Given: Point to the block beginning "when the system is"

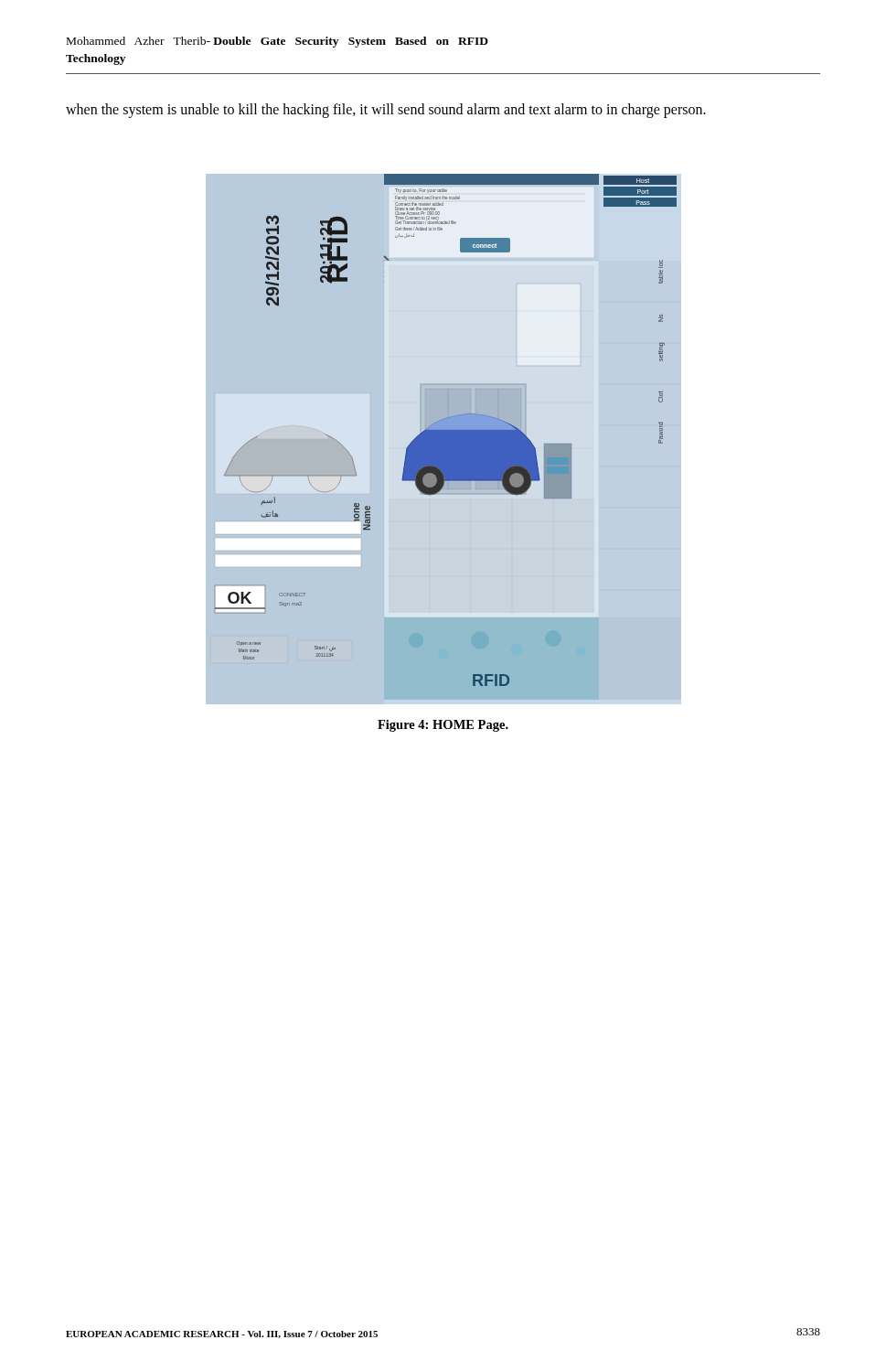Looking at the screenshot, I should 386,109.
